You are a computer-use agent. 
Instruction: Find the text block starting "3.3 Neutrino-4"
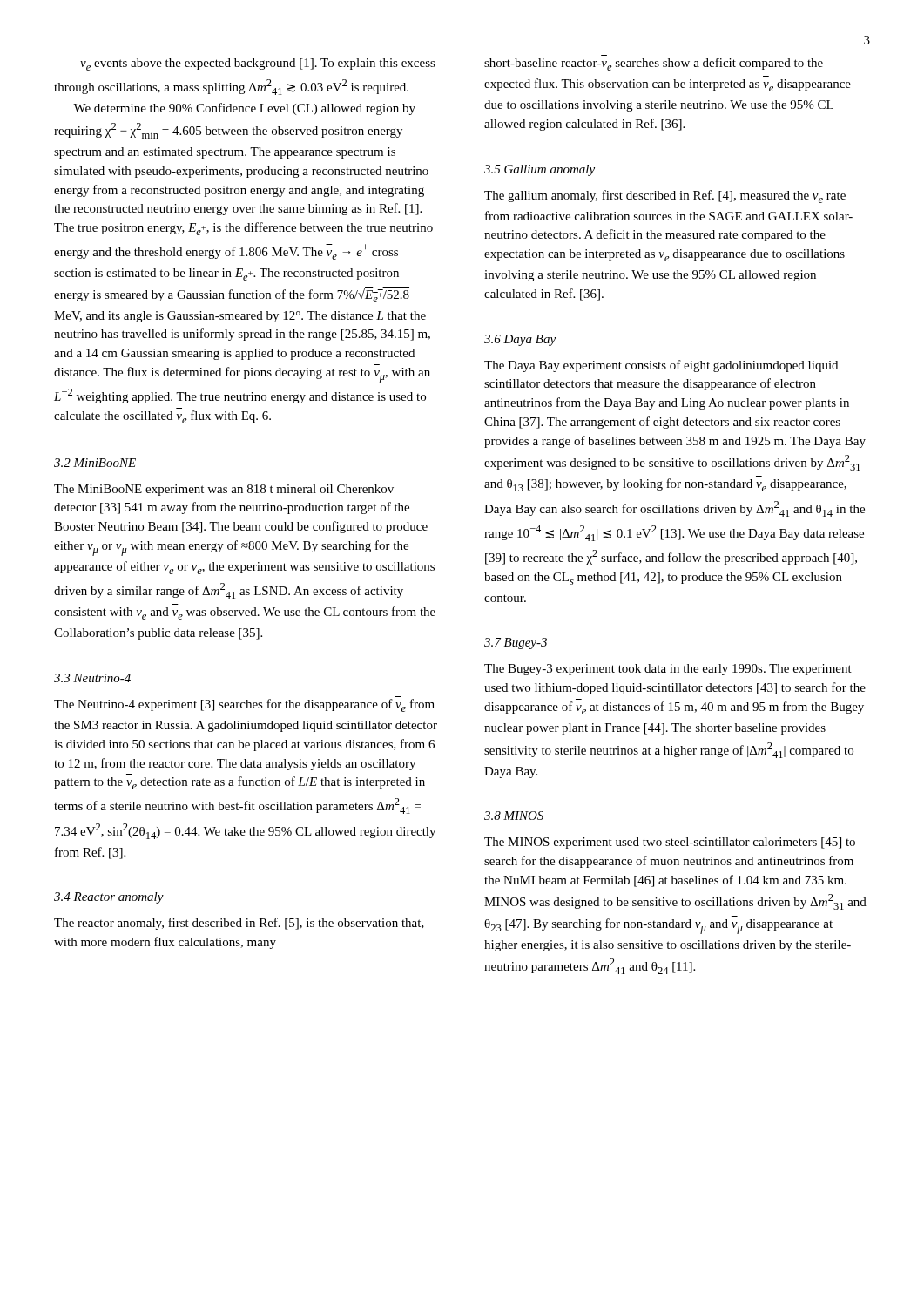click(92, 678)
